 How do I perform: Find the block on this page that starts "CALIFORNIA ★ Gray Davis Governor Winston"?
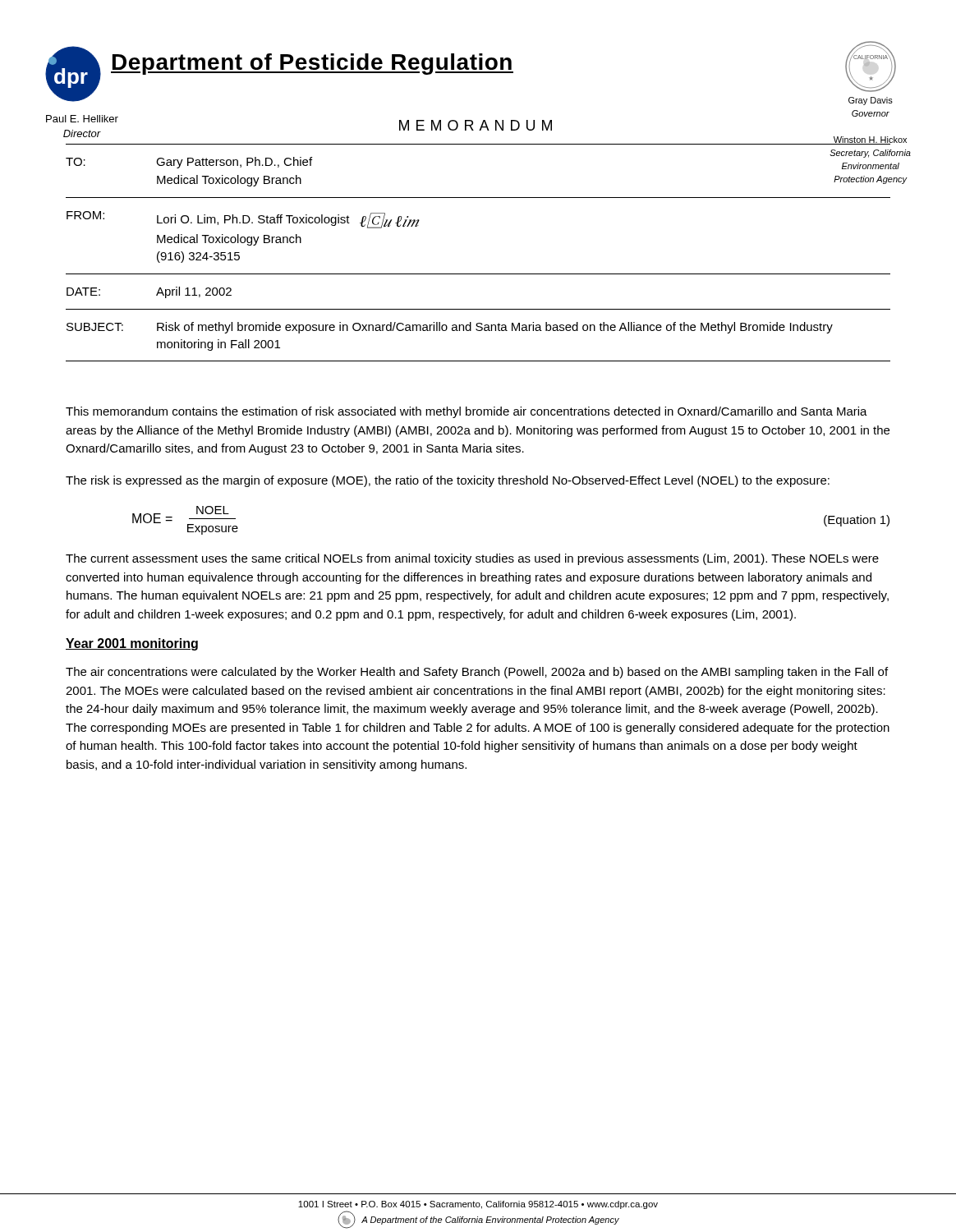[870, 112]
